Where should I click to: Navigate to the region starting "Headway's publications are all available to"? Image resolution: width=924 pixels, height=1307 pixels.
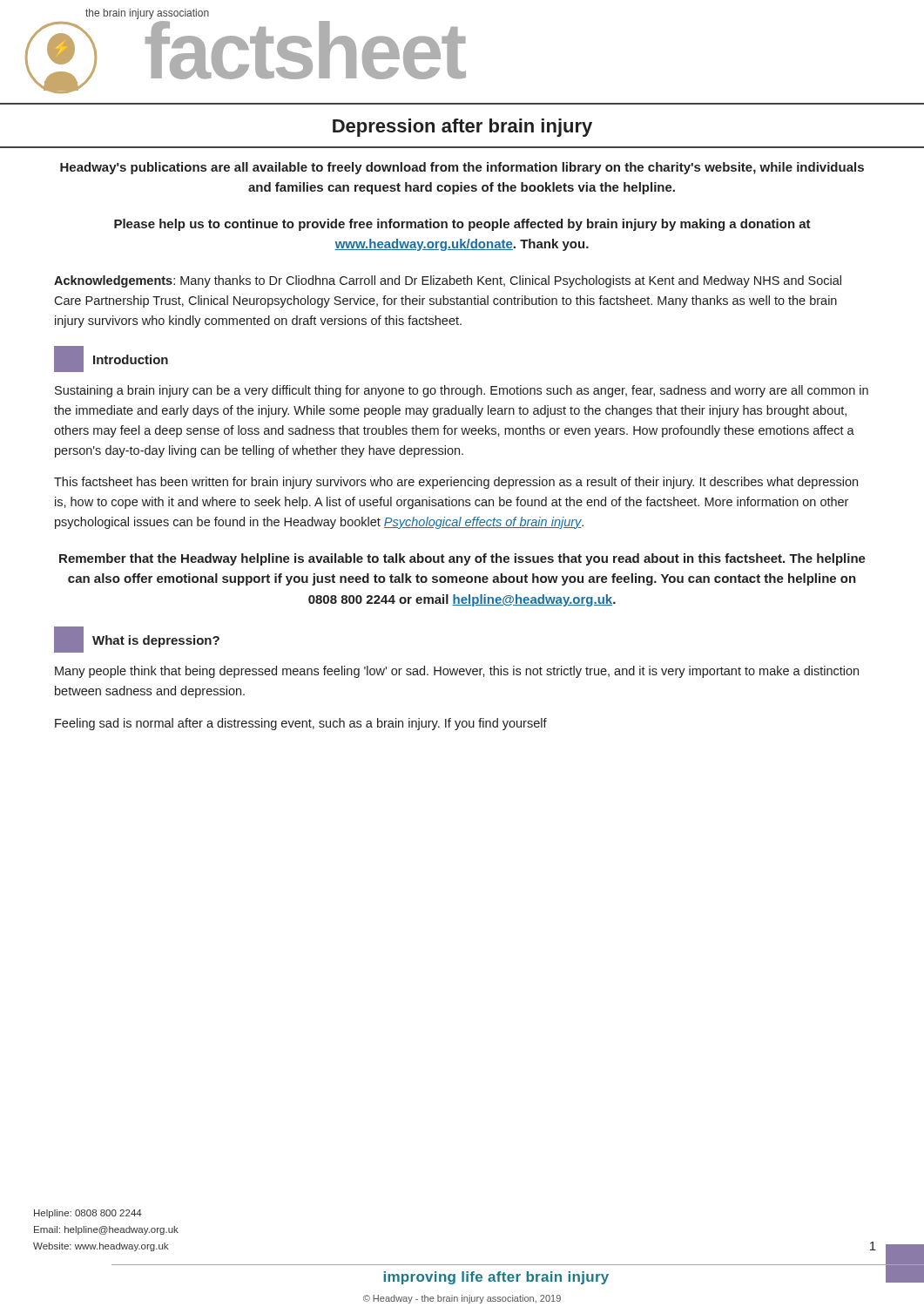pos(462,177)
